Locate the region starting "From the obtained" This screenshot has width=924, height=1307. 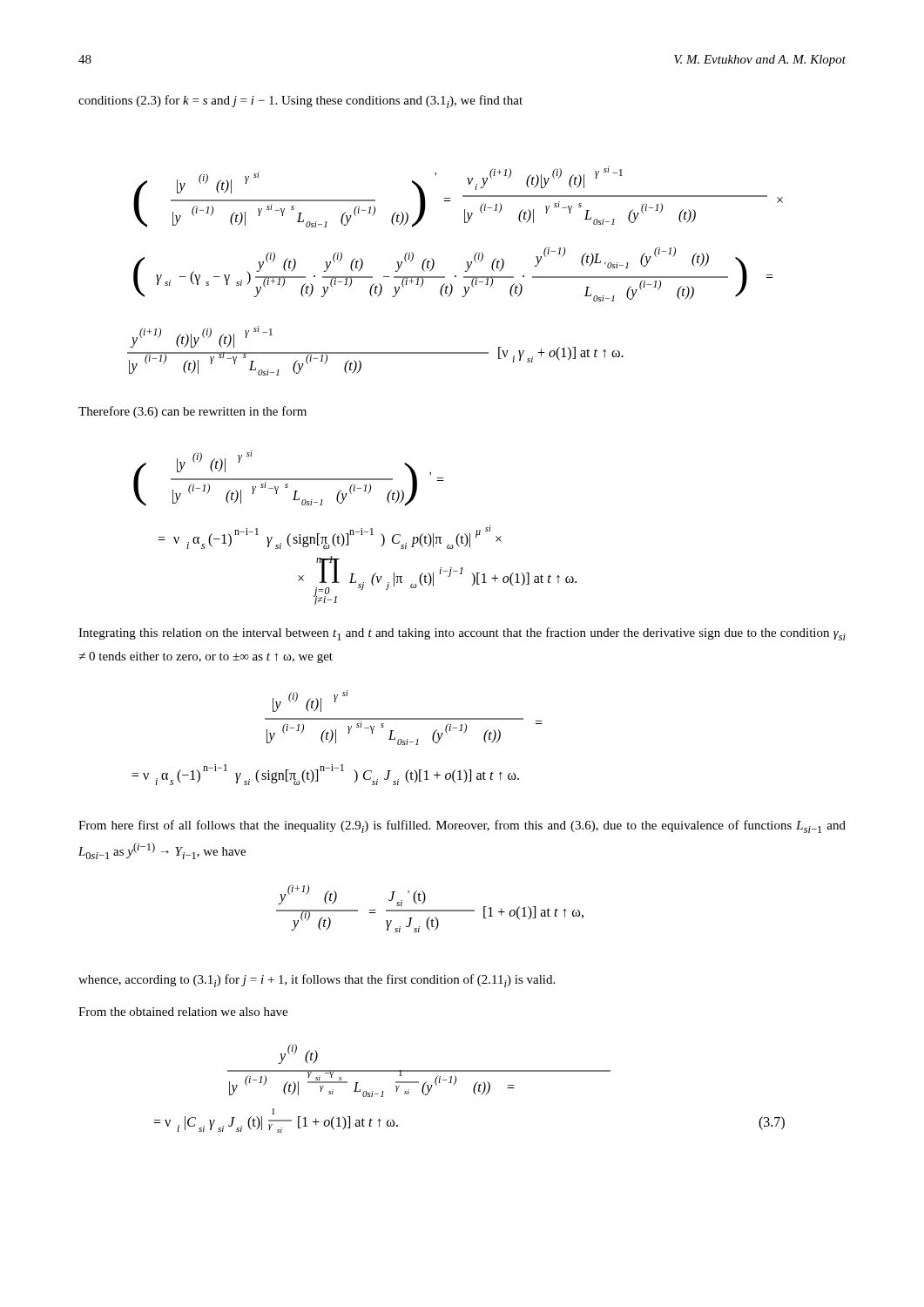point(183,1012)
